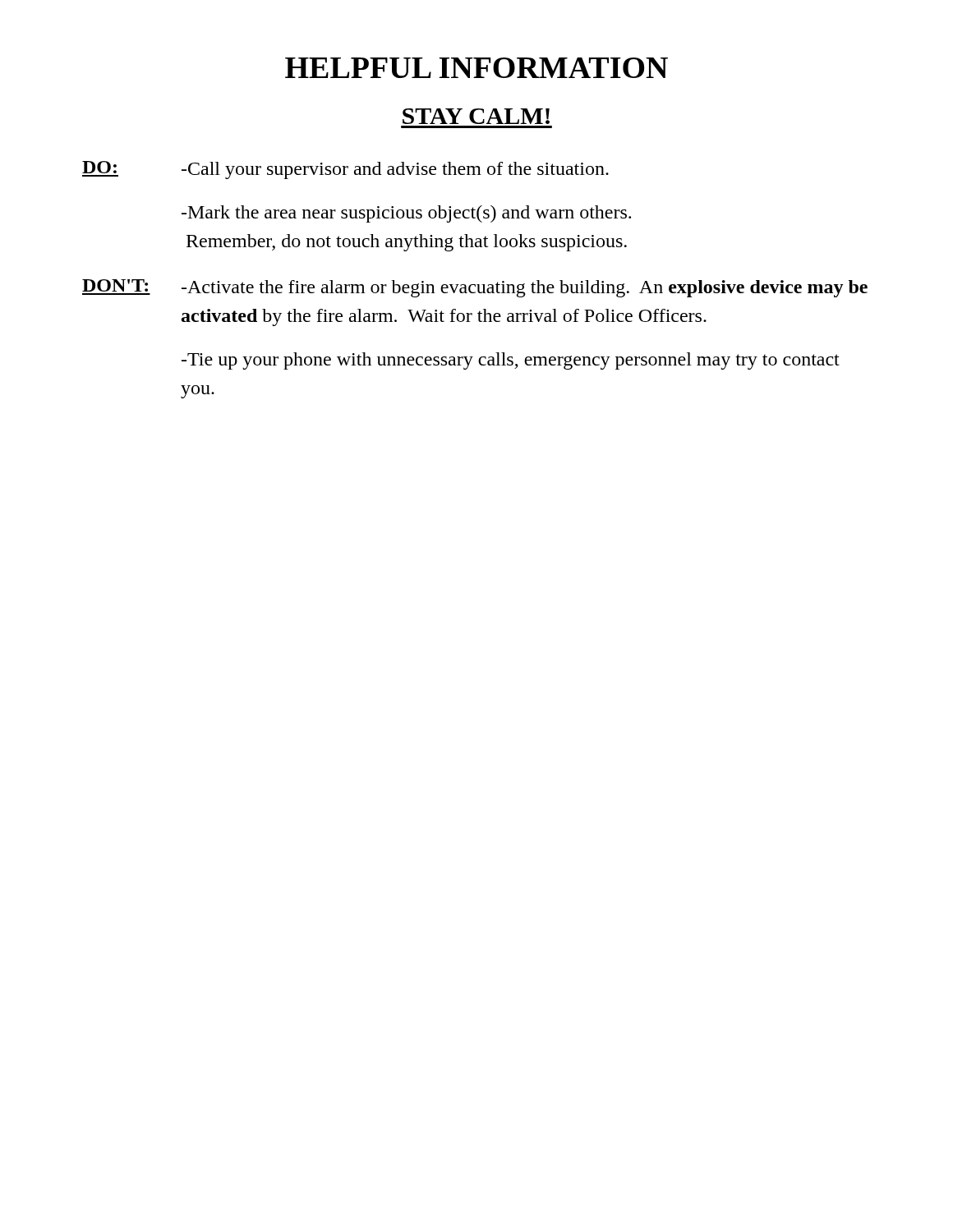
Task: Click on the list item with the text "DO: -Call your"
Action: pos(476,205)
